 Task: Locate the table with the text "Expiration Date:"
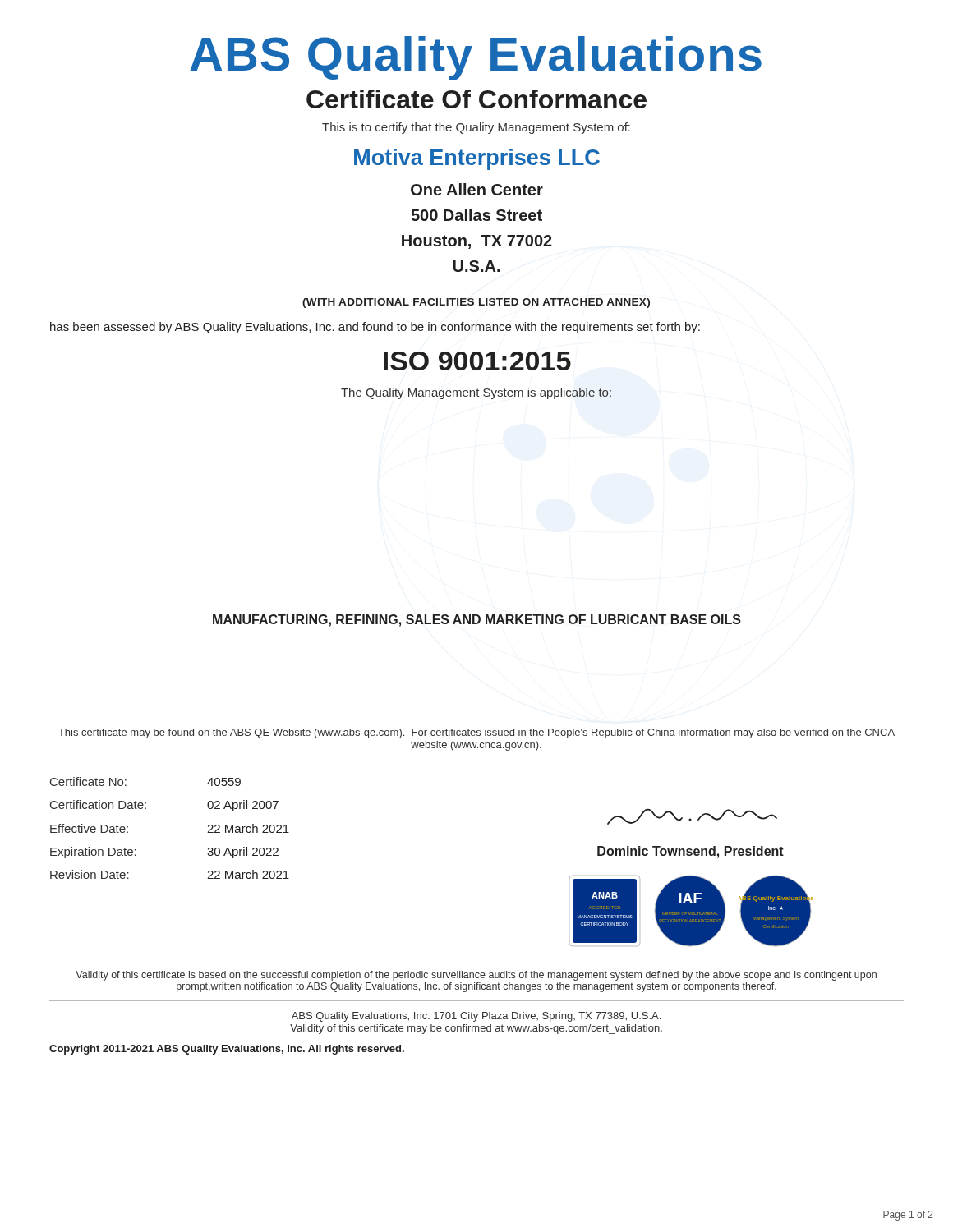tap(263, 861)
